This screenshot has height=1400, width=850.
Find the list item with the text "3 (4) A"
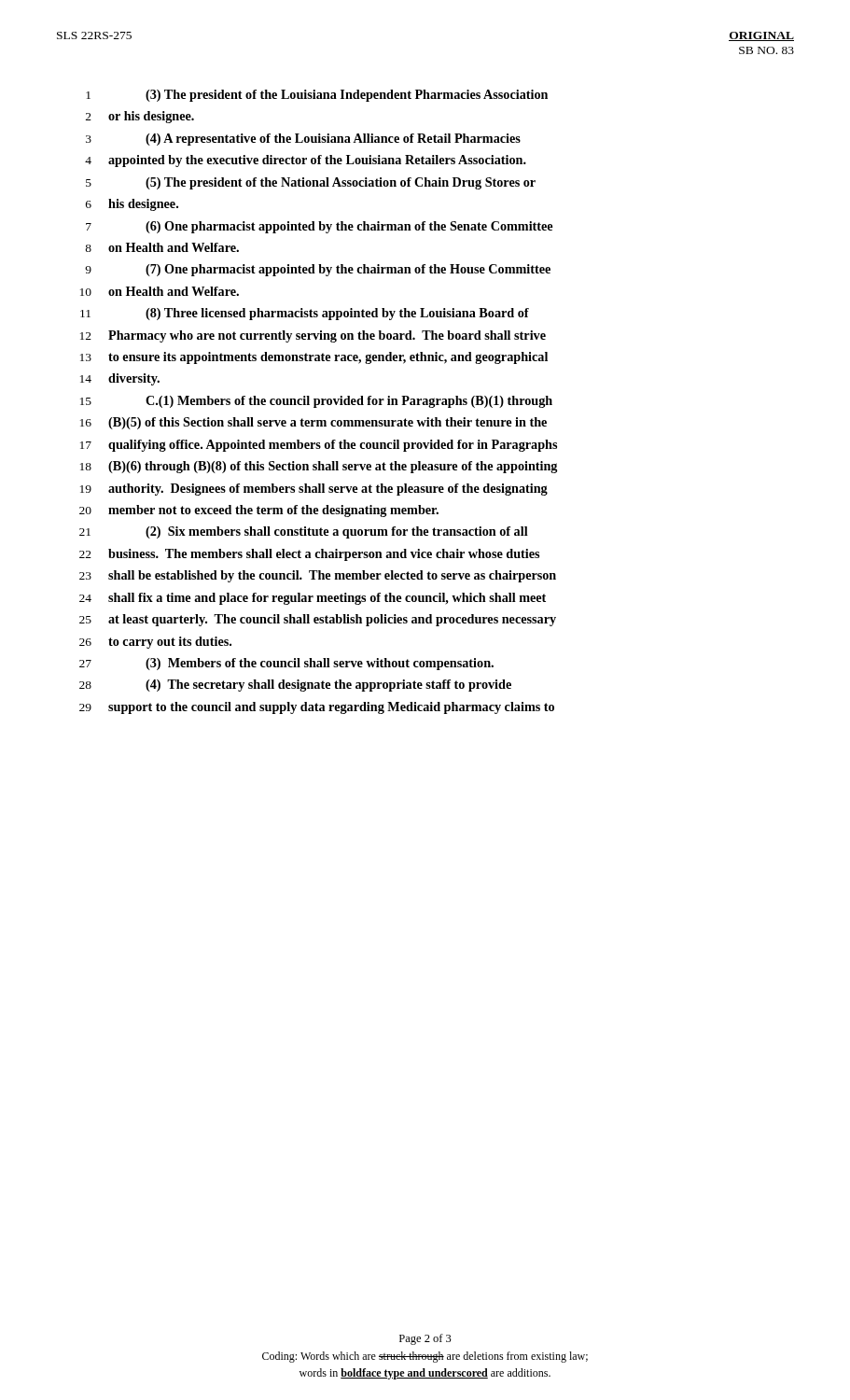click(x=425, y=139)
